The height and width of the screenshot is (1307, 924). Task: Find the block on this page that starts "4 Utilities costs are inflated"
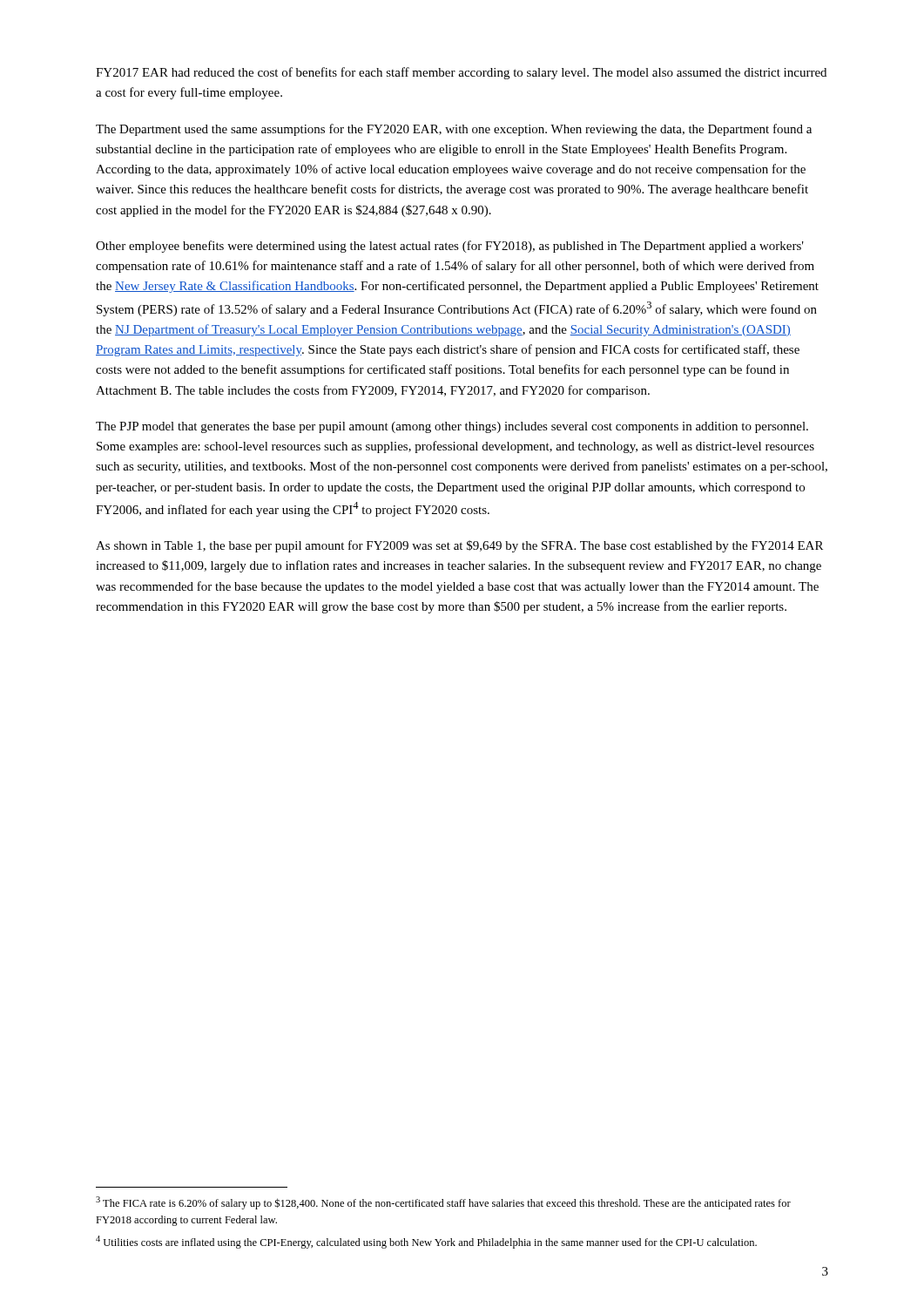pyautogui.click(x=427, y=1241)
